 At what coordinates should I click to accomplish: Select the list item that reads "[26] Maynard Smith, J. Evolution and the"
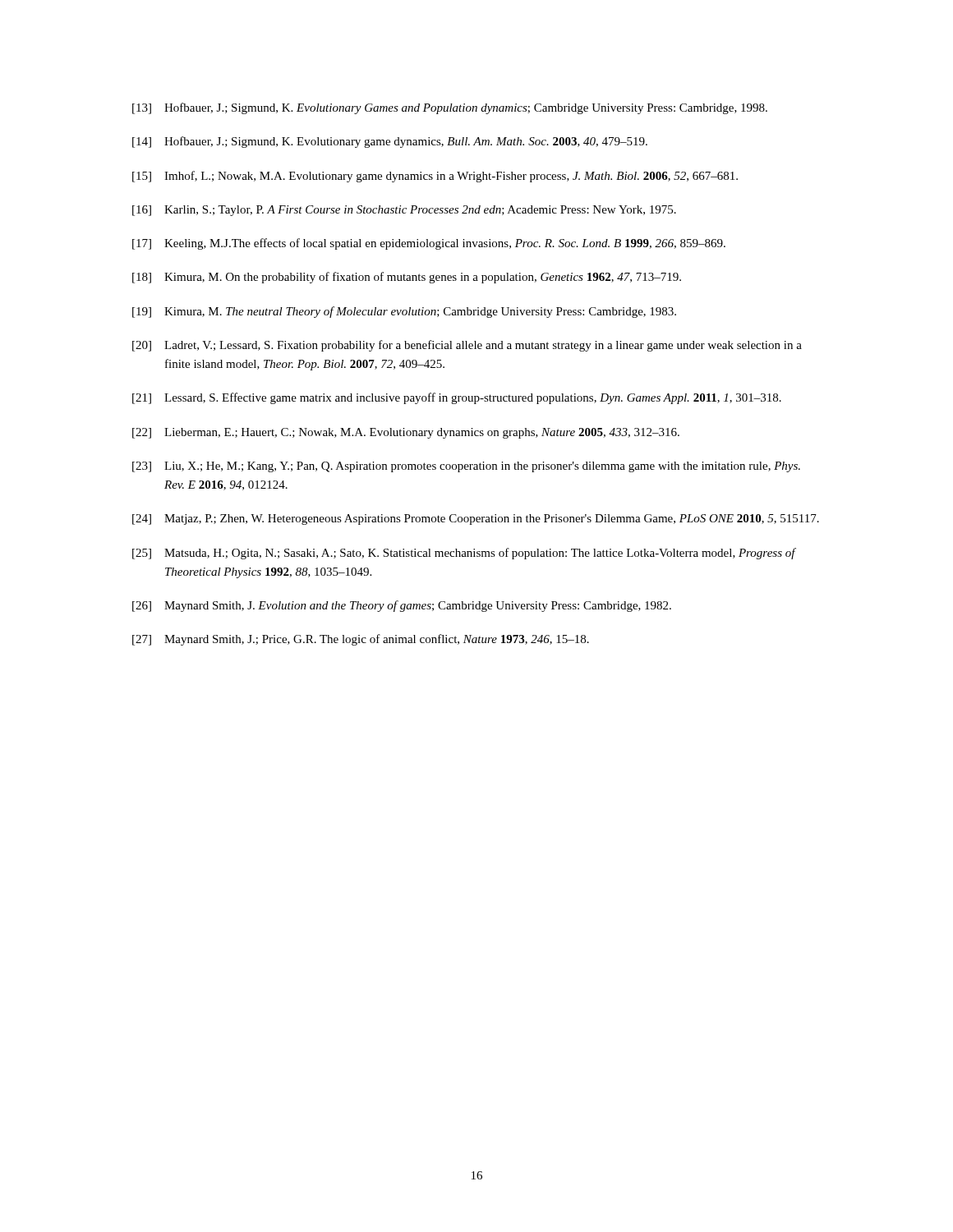coord(476,606)
